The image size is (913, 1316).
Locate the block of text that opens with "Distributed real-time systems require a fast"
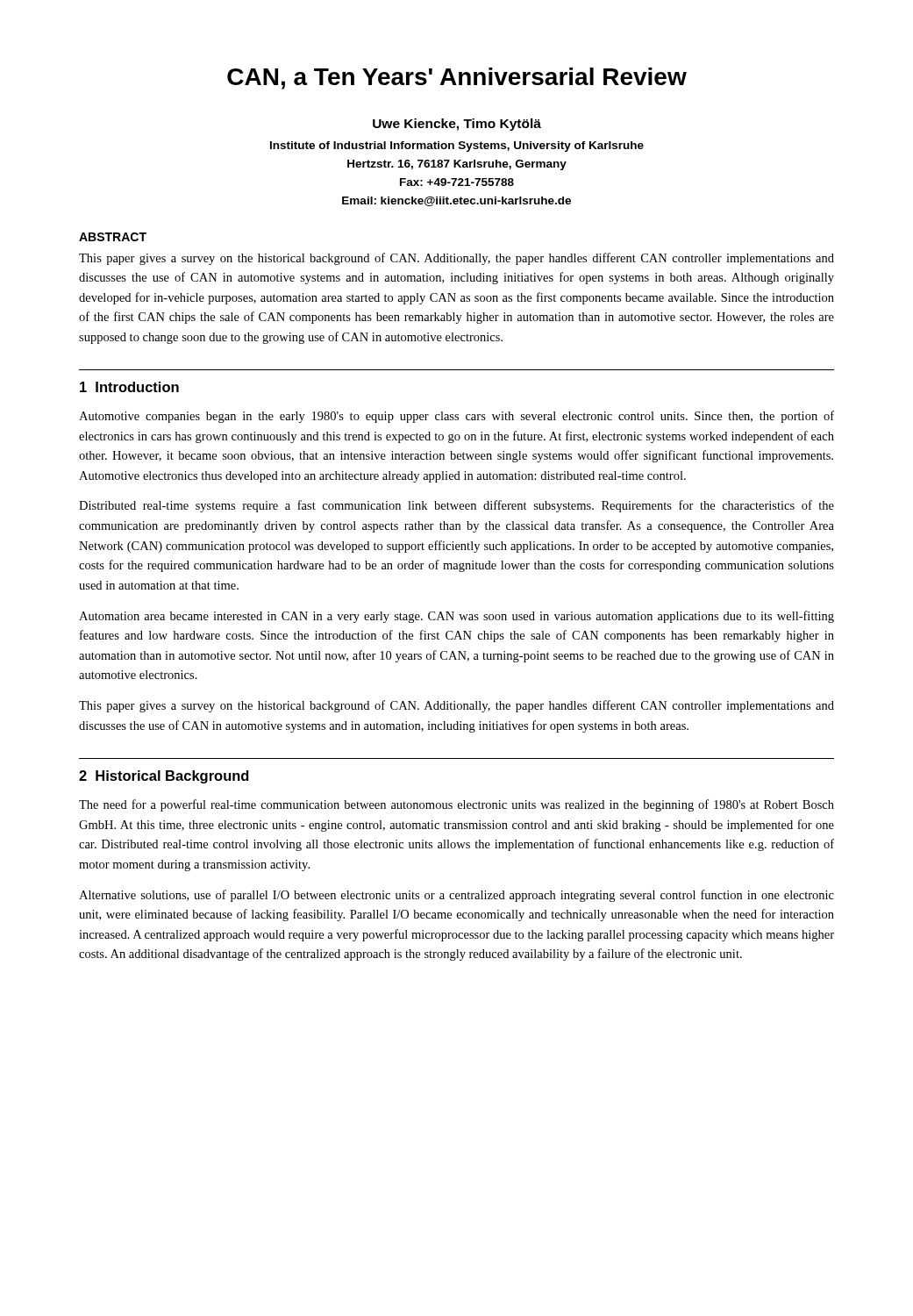(x=456, y=545)
